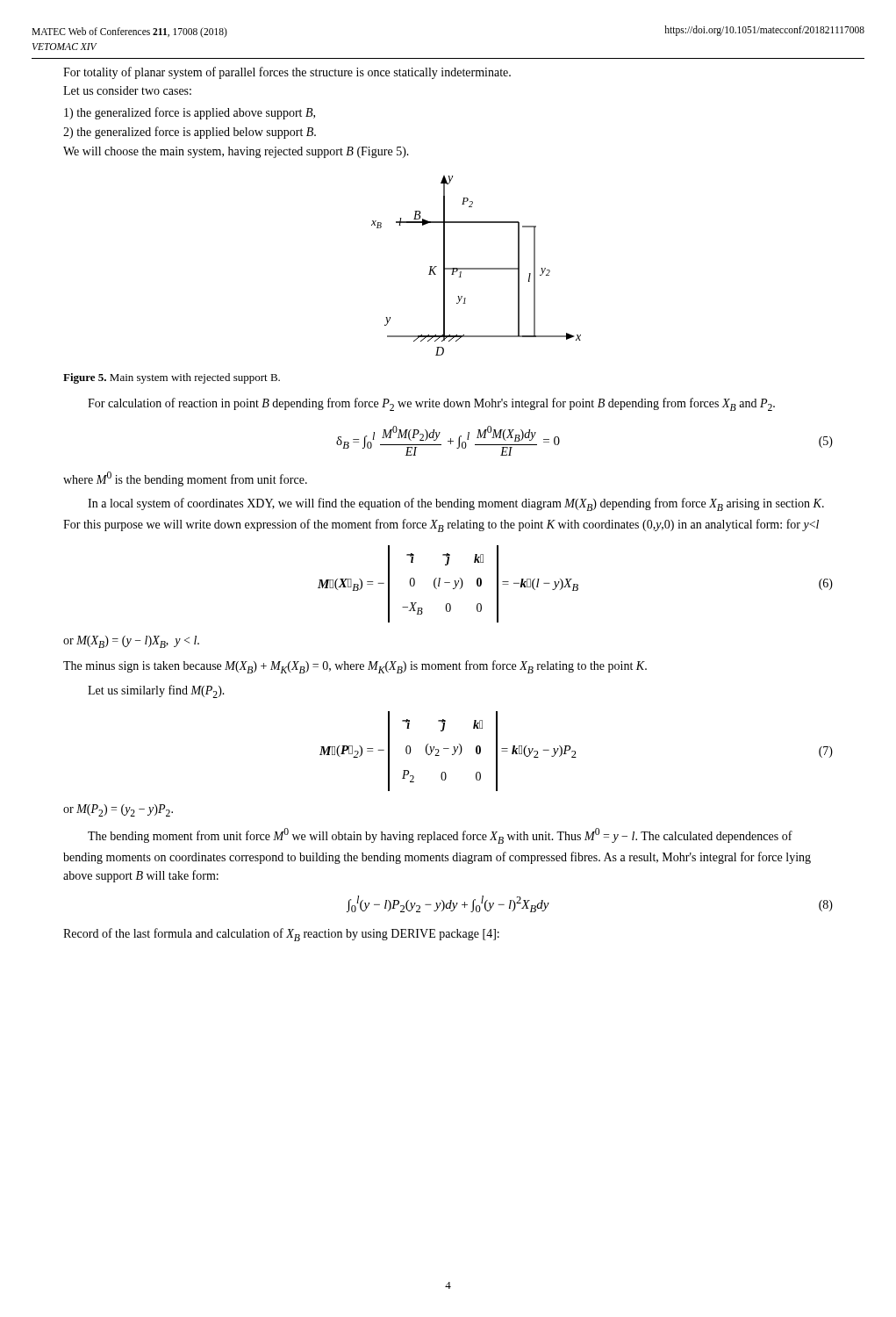Click on the formula containing "δB = ∫0l M0M(P2)dy EI + ∫0l"
The image size is (896, 1317).
pyautogui.click(x=463, y=442)
